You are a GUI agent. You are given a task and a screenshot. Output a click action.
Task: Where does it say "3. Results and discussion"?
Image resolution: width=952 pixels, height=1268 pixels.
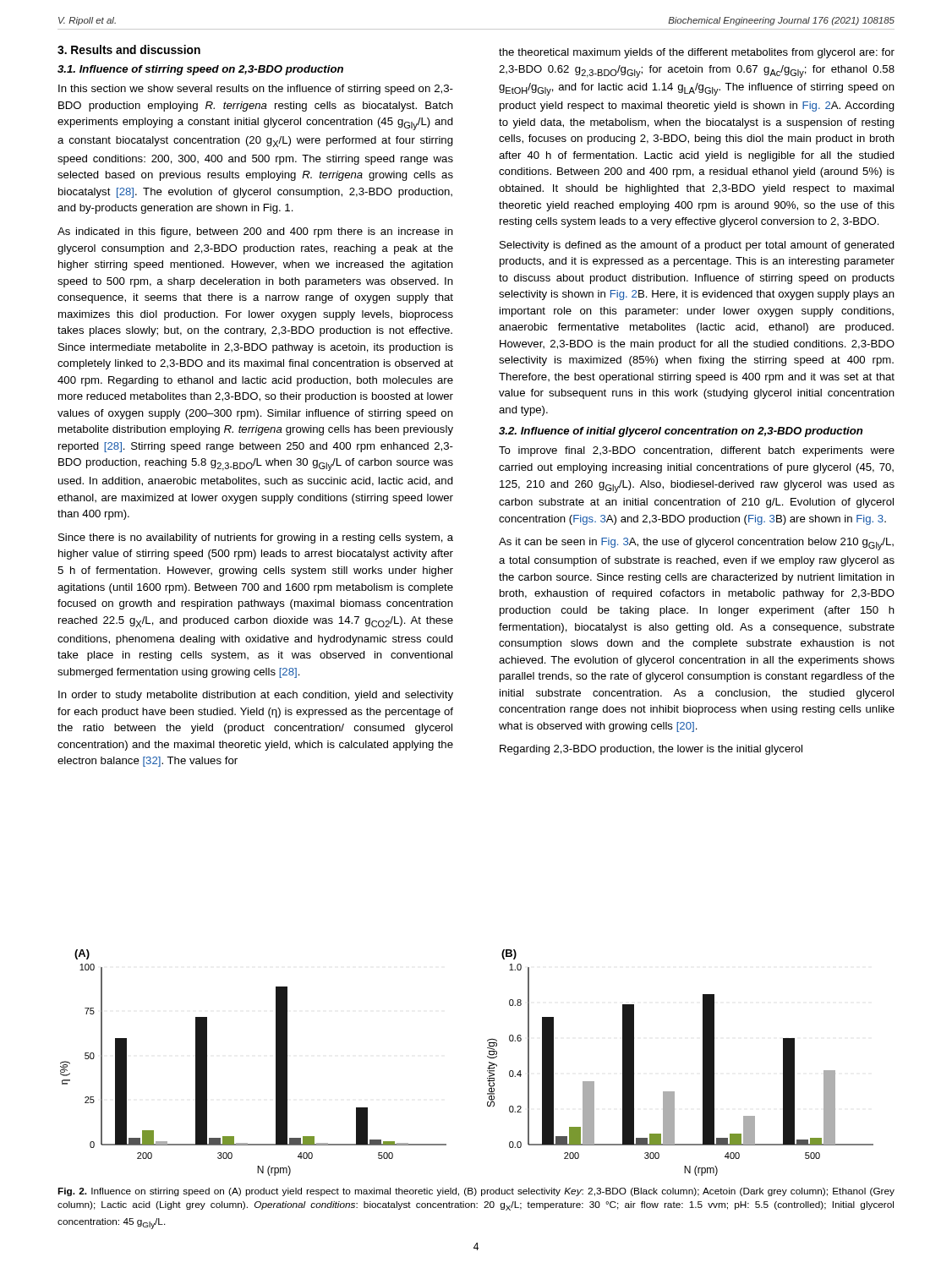click(x=129, y=50)
